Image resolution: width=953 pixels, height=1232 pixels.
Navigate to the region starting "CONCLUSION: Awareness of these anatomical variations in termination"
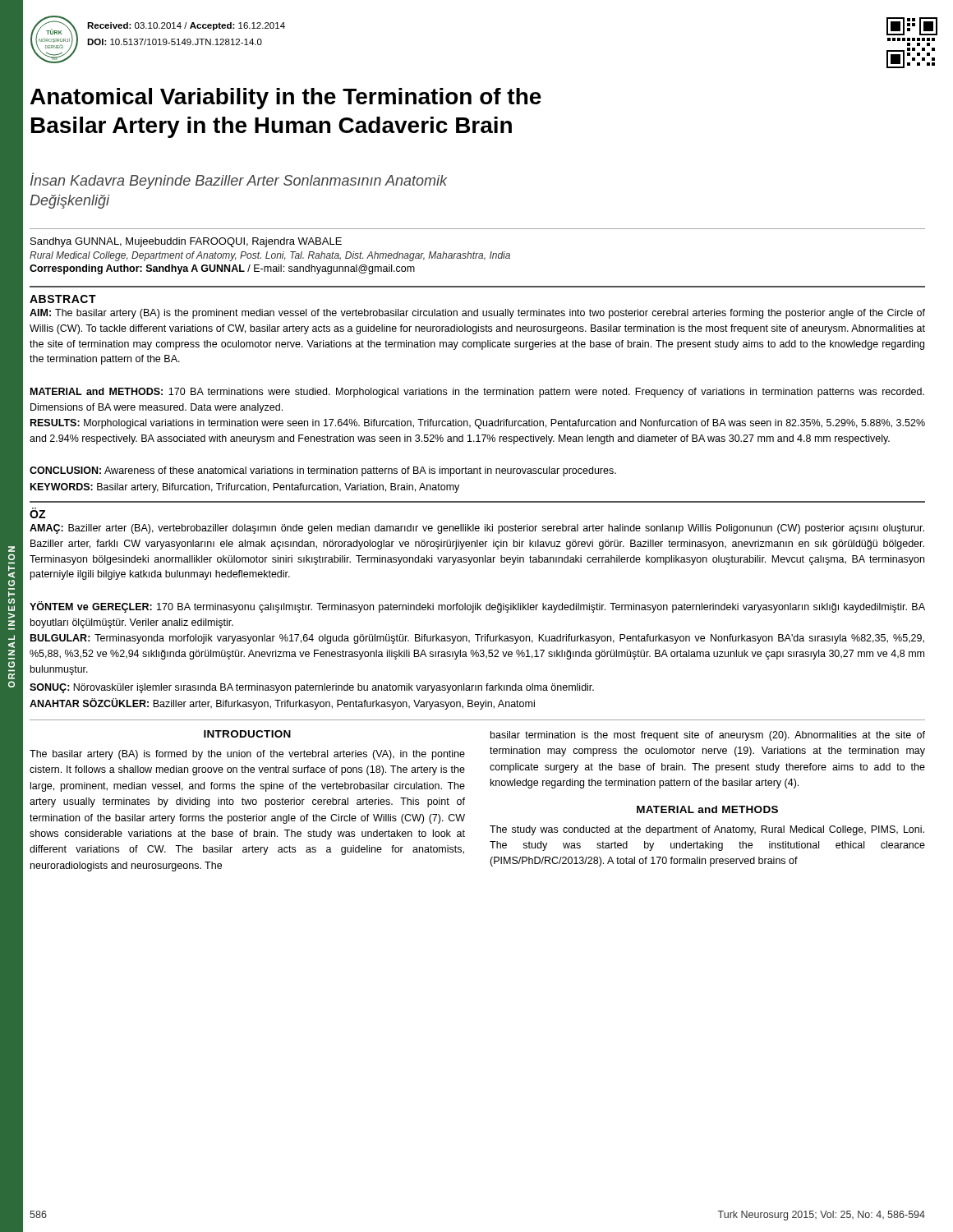477,471
